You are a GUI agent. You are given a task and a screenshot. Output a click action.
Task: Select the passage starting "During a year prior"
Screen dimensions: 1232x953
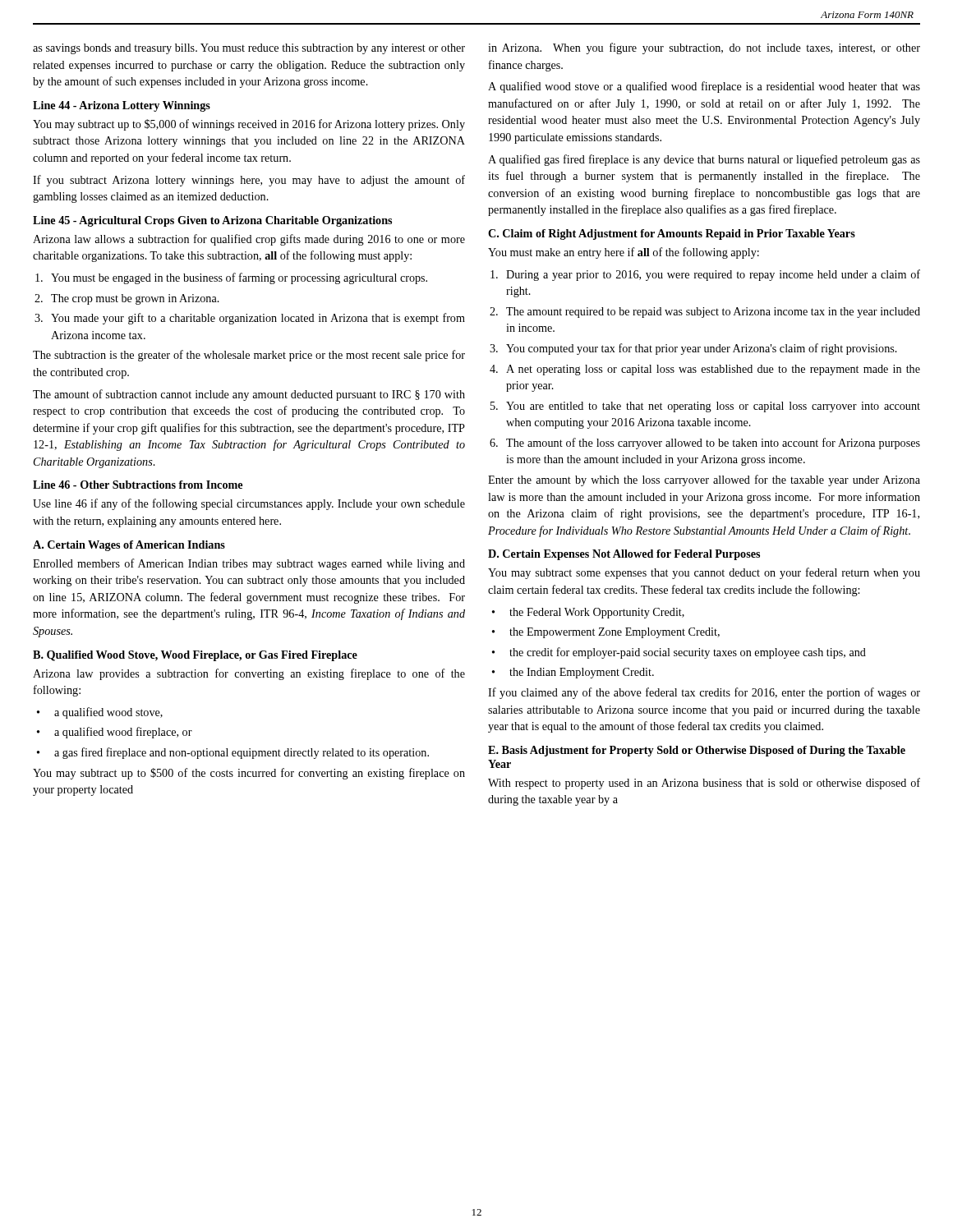pyautogui.click(x=704, y=283)
